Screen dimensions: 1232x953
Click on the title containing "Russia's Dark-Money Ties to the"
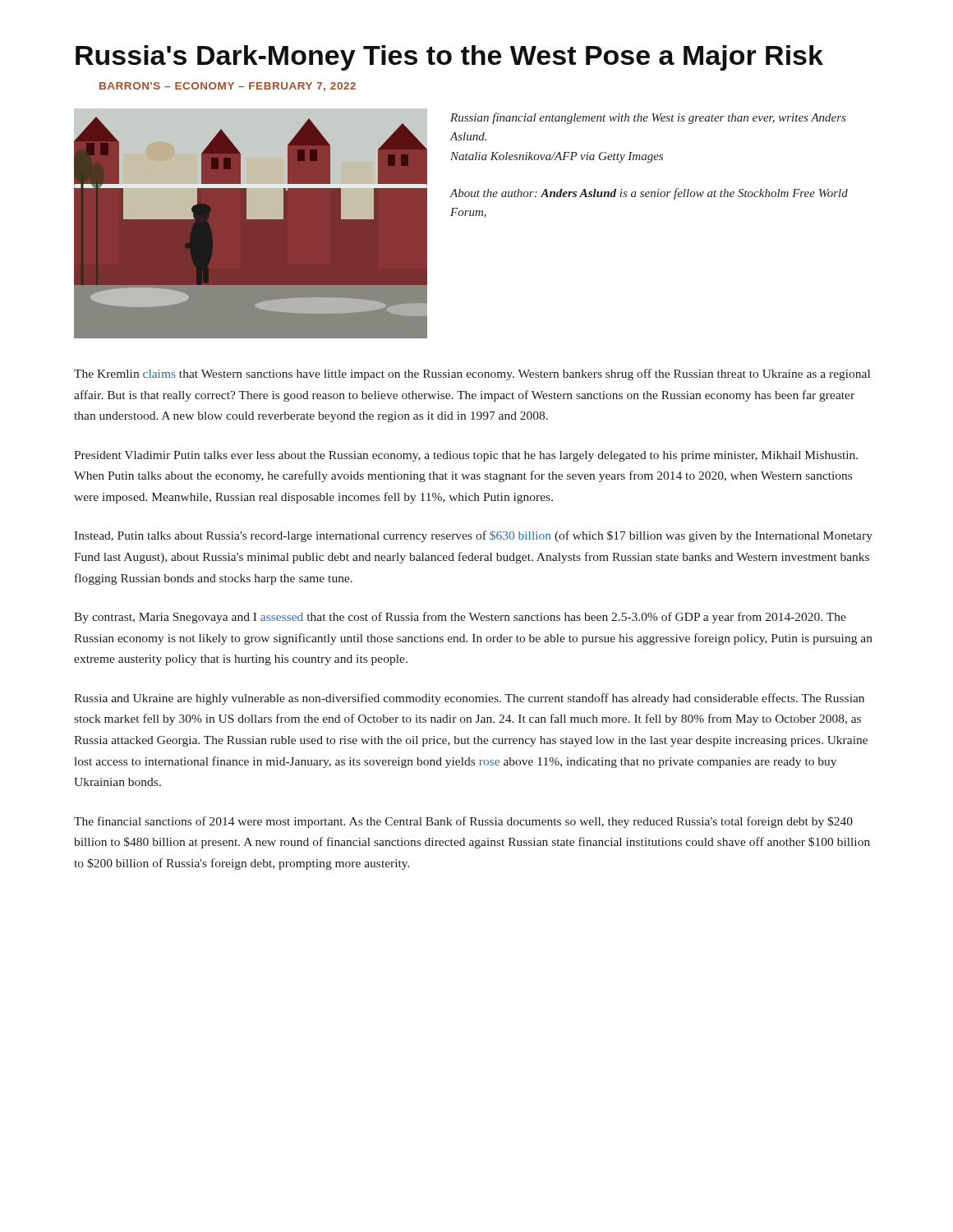coord(476,56)
